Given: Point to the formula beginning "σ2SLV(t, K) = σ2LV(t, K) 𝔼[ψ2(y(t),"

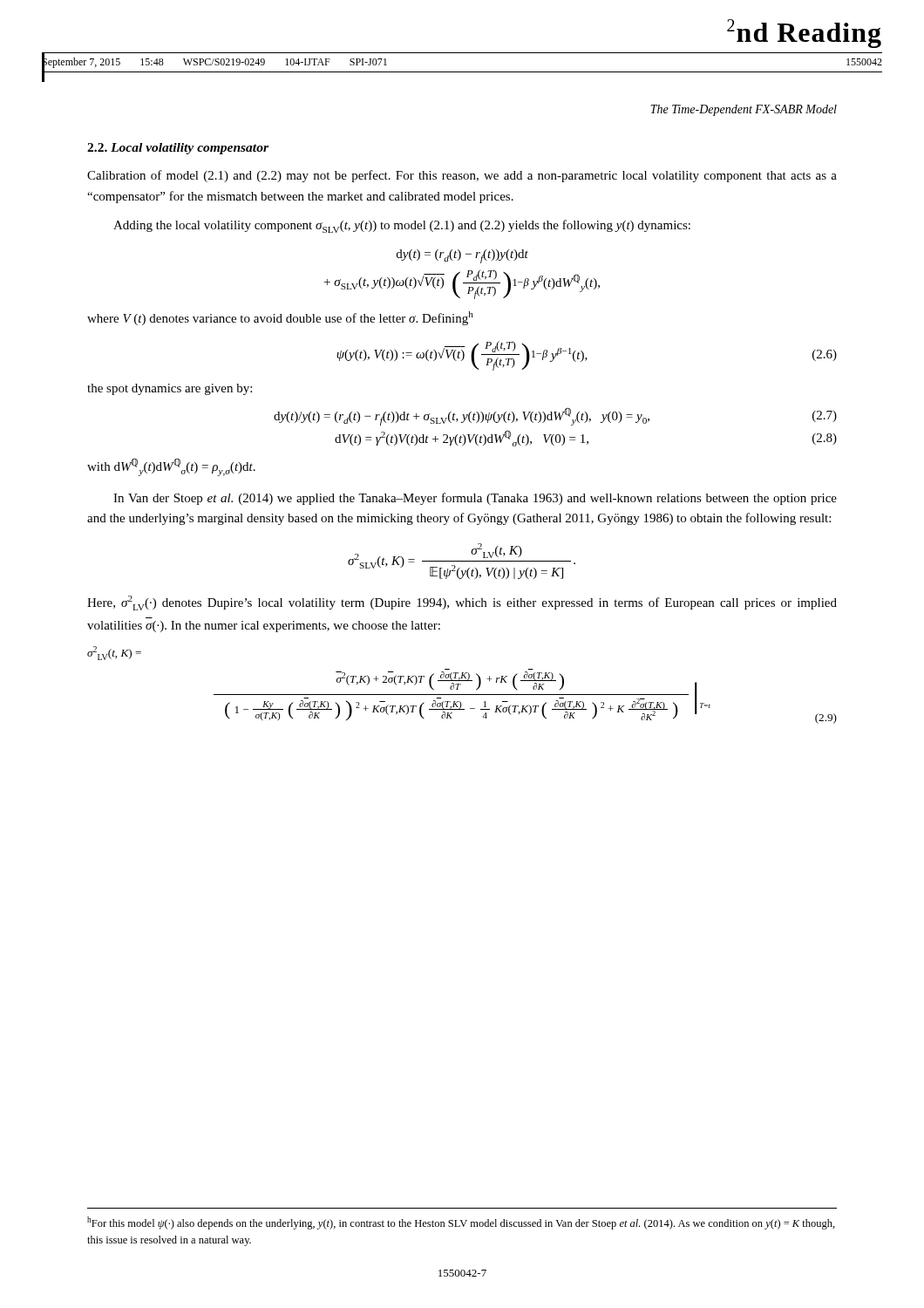Looking at the screenshot, I should coord(462,560).
